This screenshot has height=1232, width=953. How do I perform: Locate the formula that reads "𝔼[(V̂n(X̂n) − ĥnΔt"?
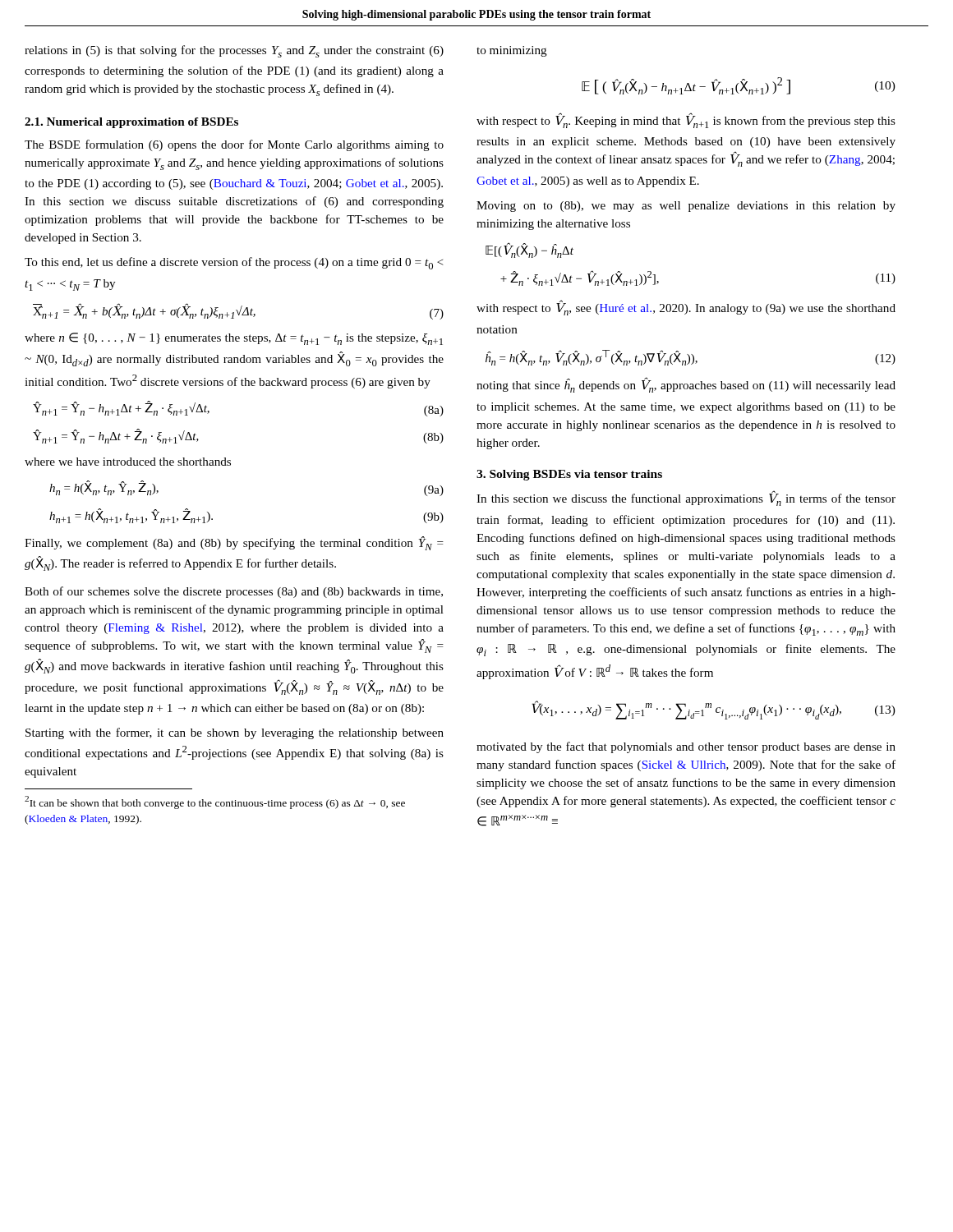click(529, 250)
